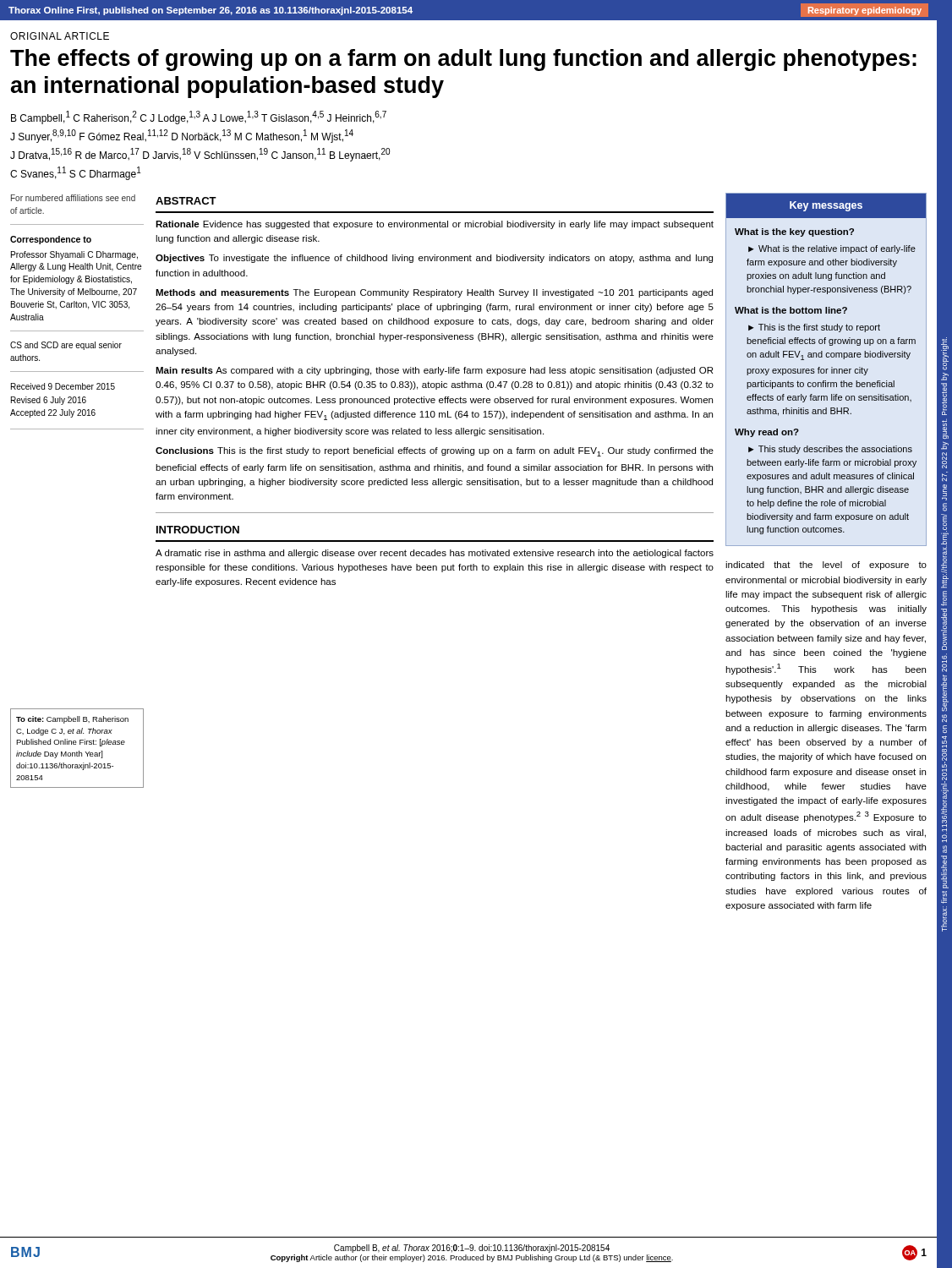Select the text with the text "CS and SCD are equal senior authors."
Viewport: 952px width, 1268px height.
[66, 352]
